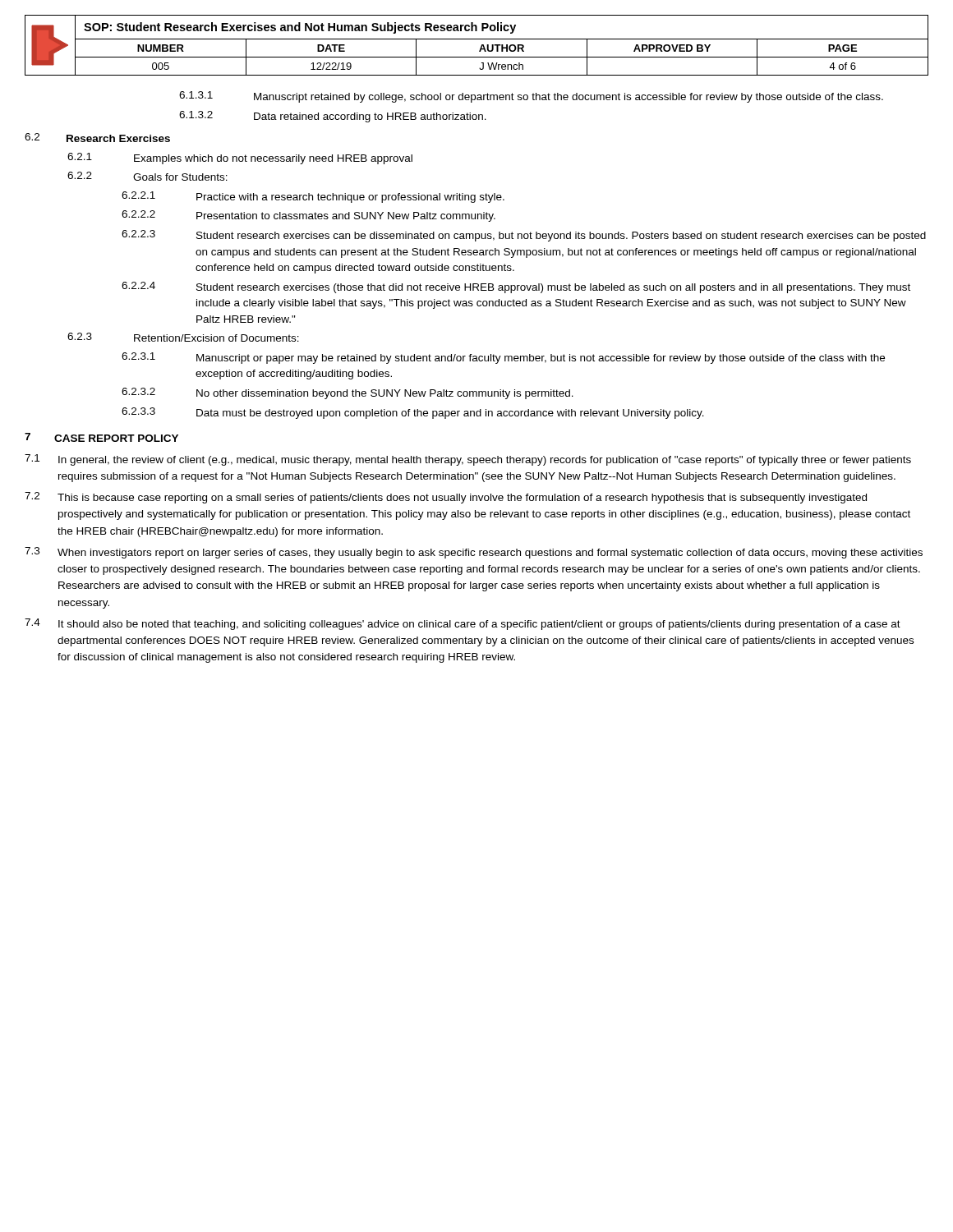Navigate to the element starting "6.2 Research Exercises"
The image size is (953, 1232).
pyautogui.click(x=97, y=138)
